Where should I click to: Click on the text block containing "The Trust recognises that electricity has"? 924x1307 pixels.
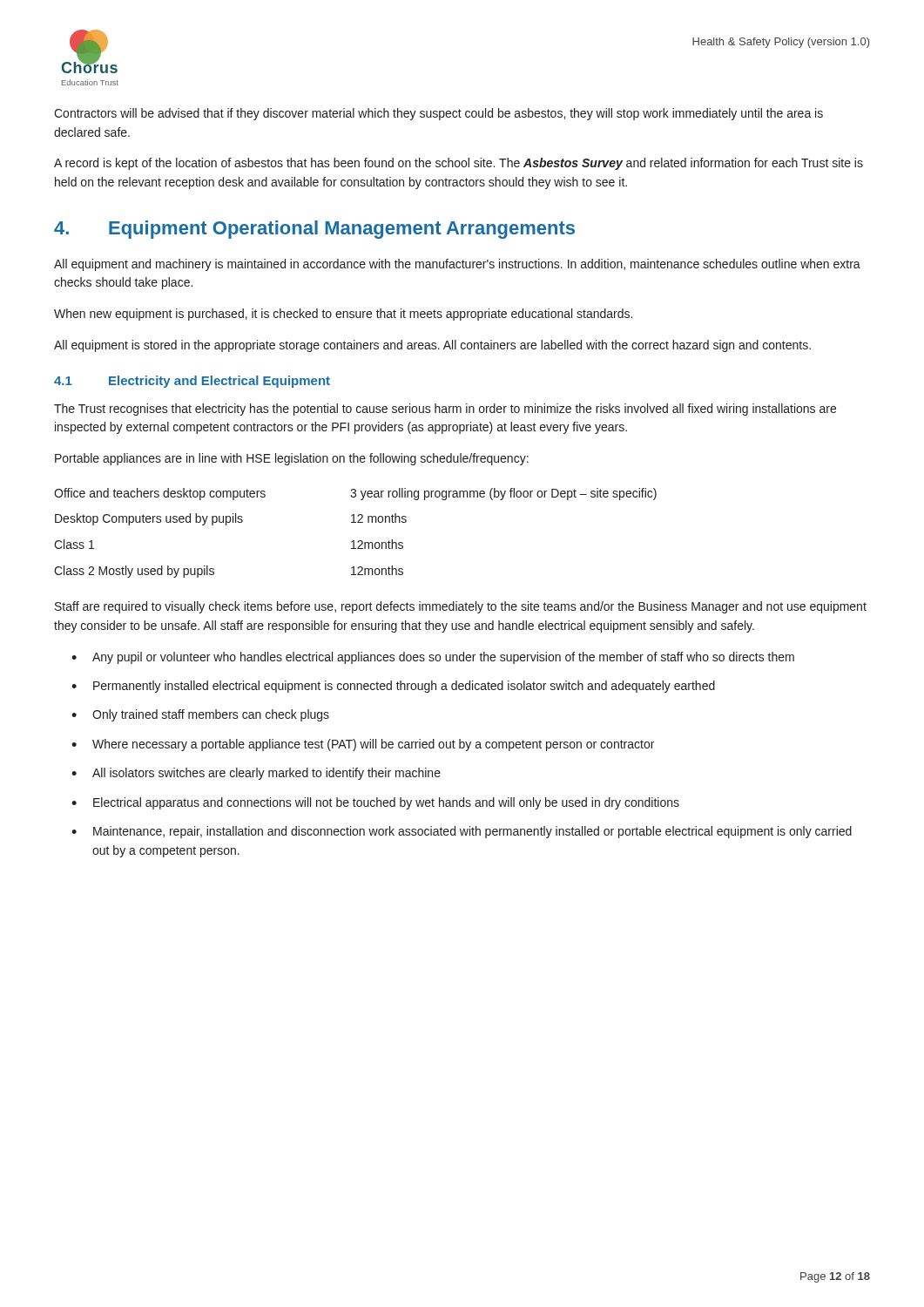(445, 418)
